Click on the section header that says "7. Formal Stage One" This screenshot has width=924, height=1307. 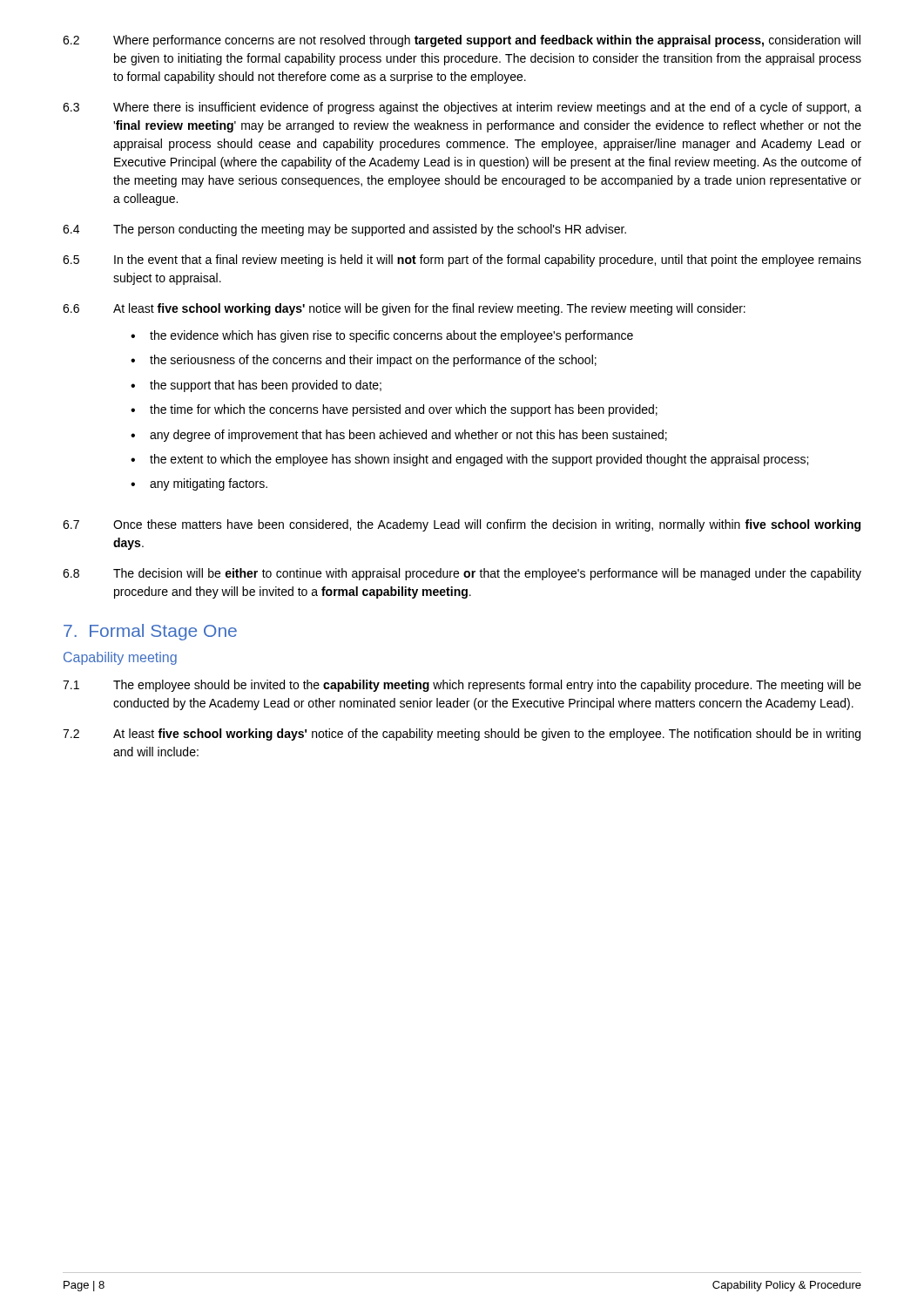[x=150, y=630]
